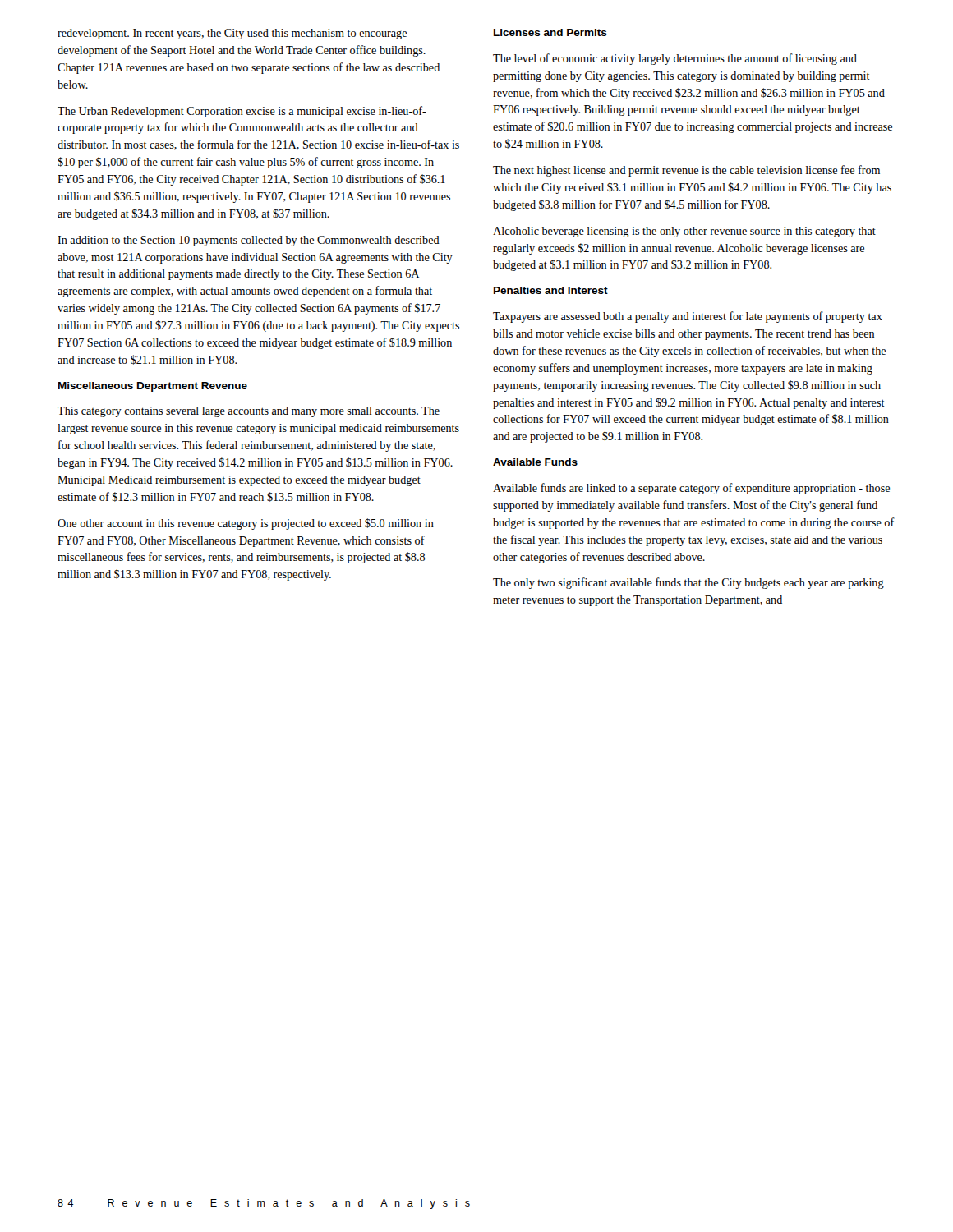The width and height of the screenshot is (953, 1232).
Task: Select the text block with the text "redevelopment. In recent years, the"
Action: click(x=259, y=59)
